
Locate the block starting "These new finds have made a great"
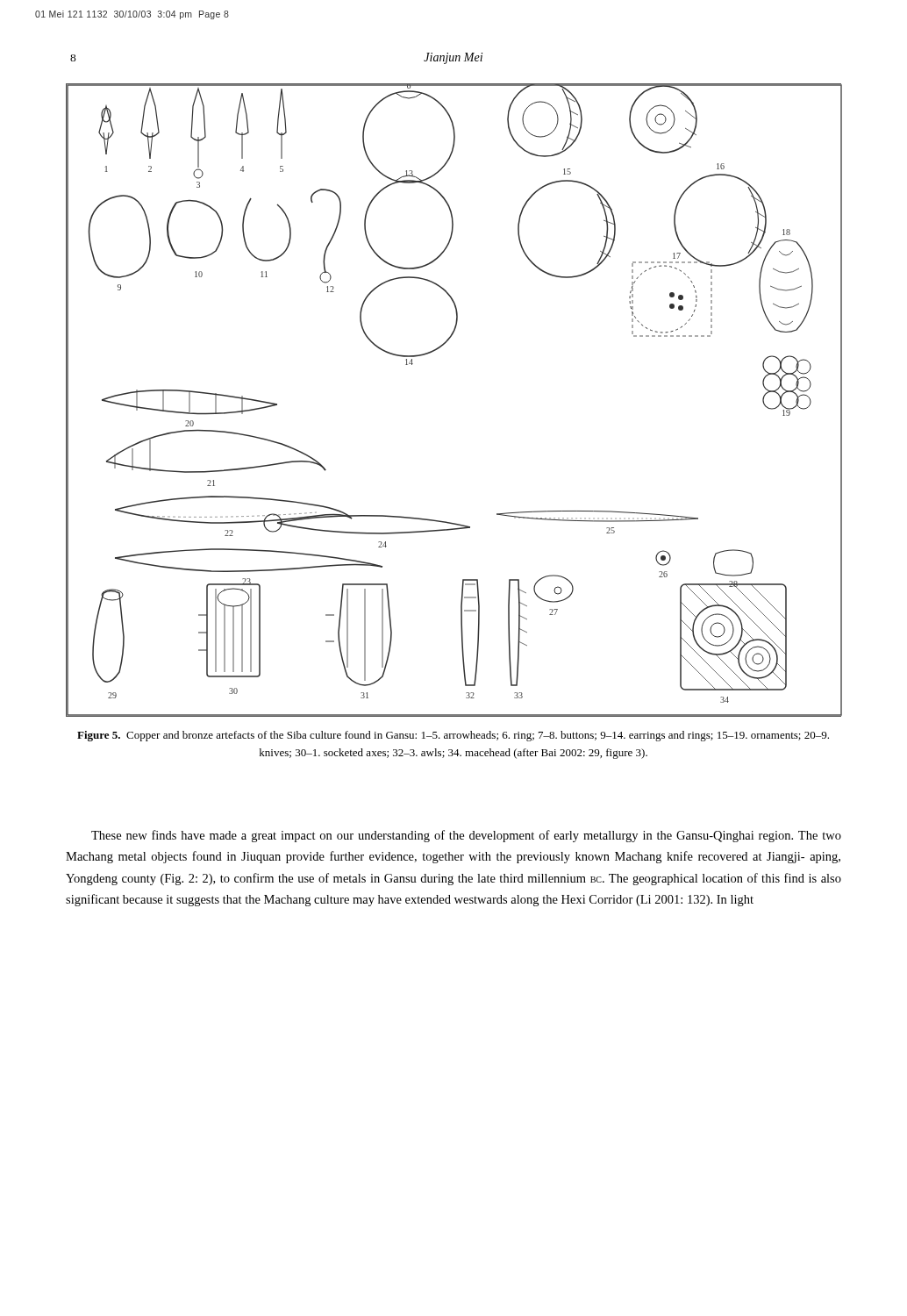point(454,867)
